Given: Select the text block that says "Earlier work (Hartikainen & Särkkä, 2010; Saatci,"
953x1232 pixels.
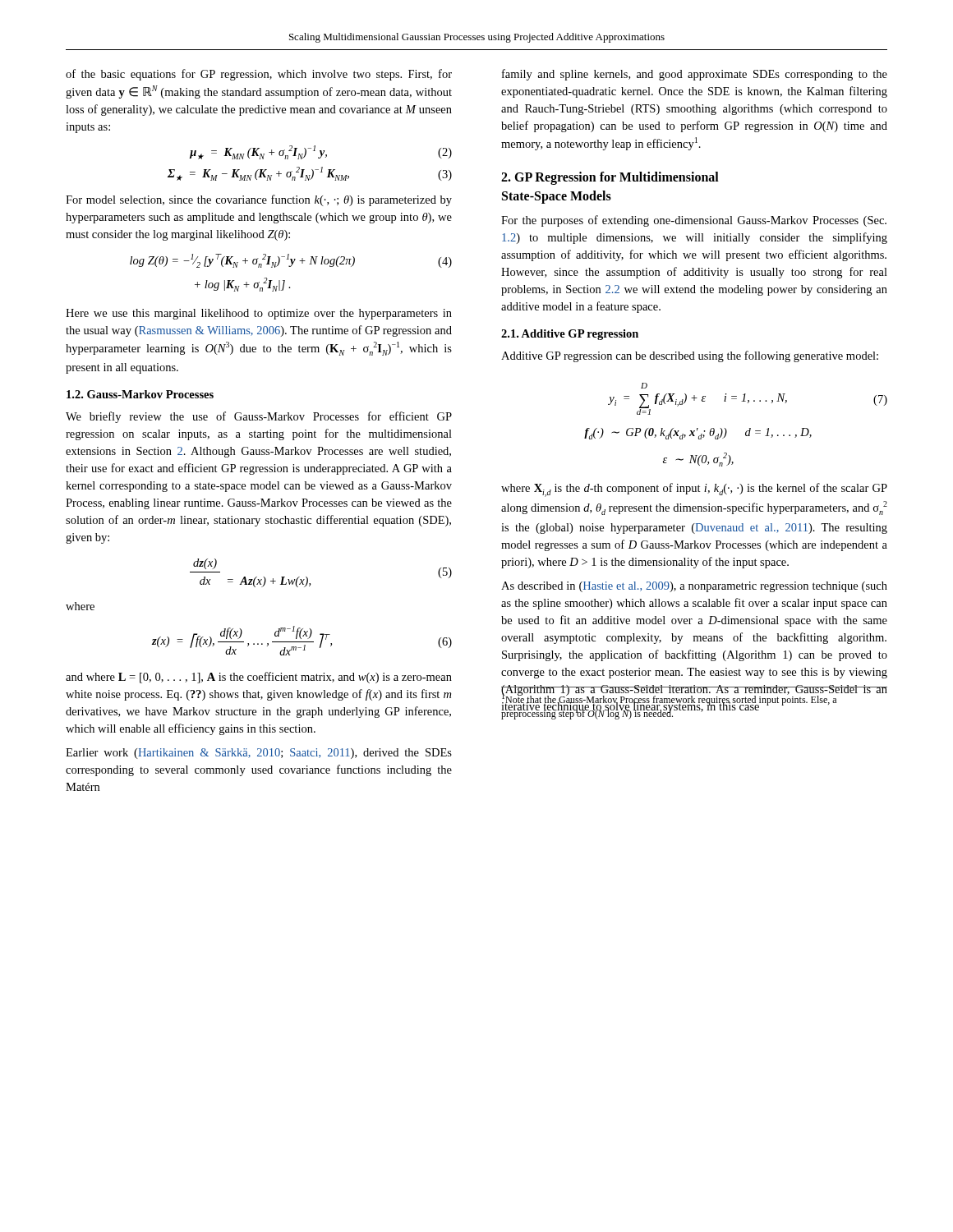Looking at the screenshot, I should coord(259,770).
